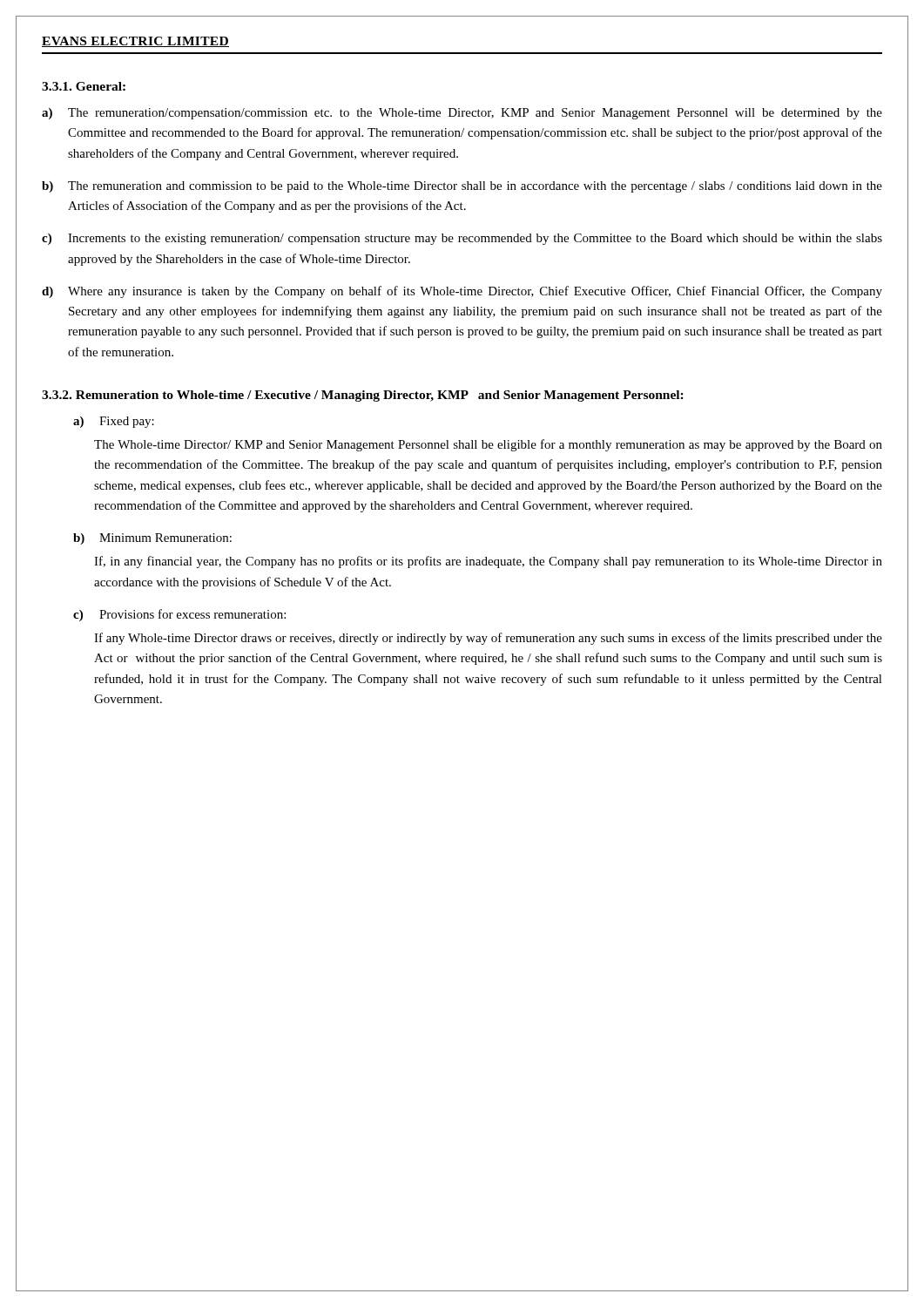Point to the block beginning "b) The remuneration and"
Screen dimensions: 1307x924
(x=462, y=196)
